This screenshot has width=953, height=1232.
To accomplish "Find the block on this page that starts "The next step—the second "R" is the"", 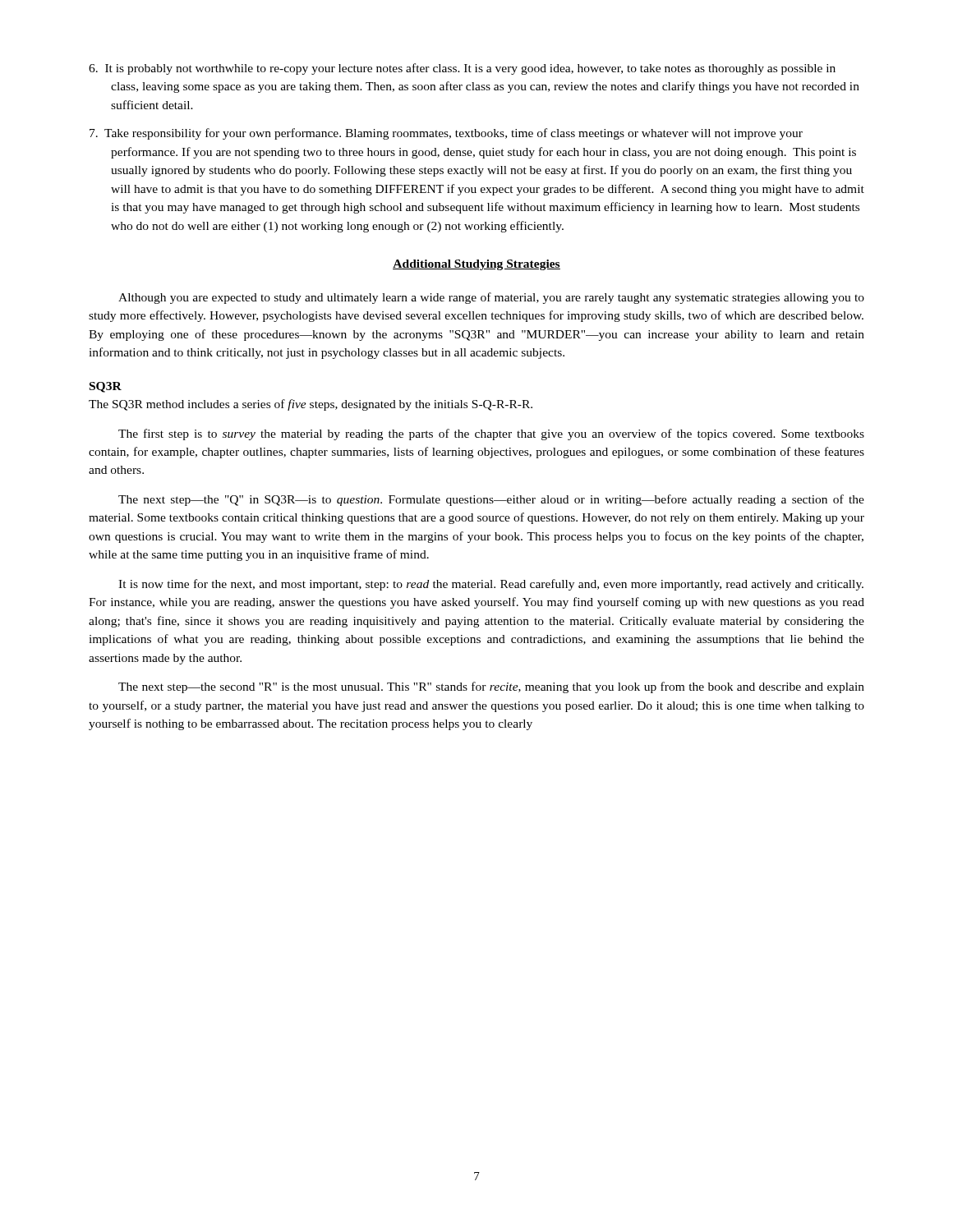I will pyautogui.click(x=476, y=705).
